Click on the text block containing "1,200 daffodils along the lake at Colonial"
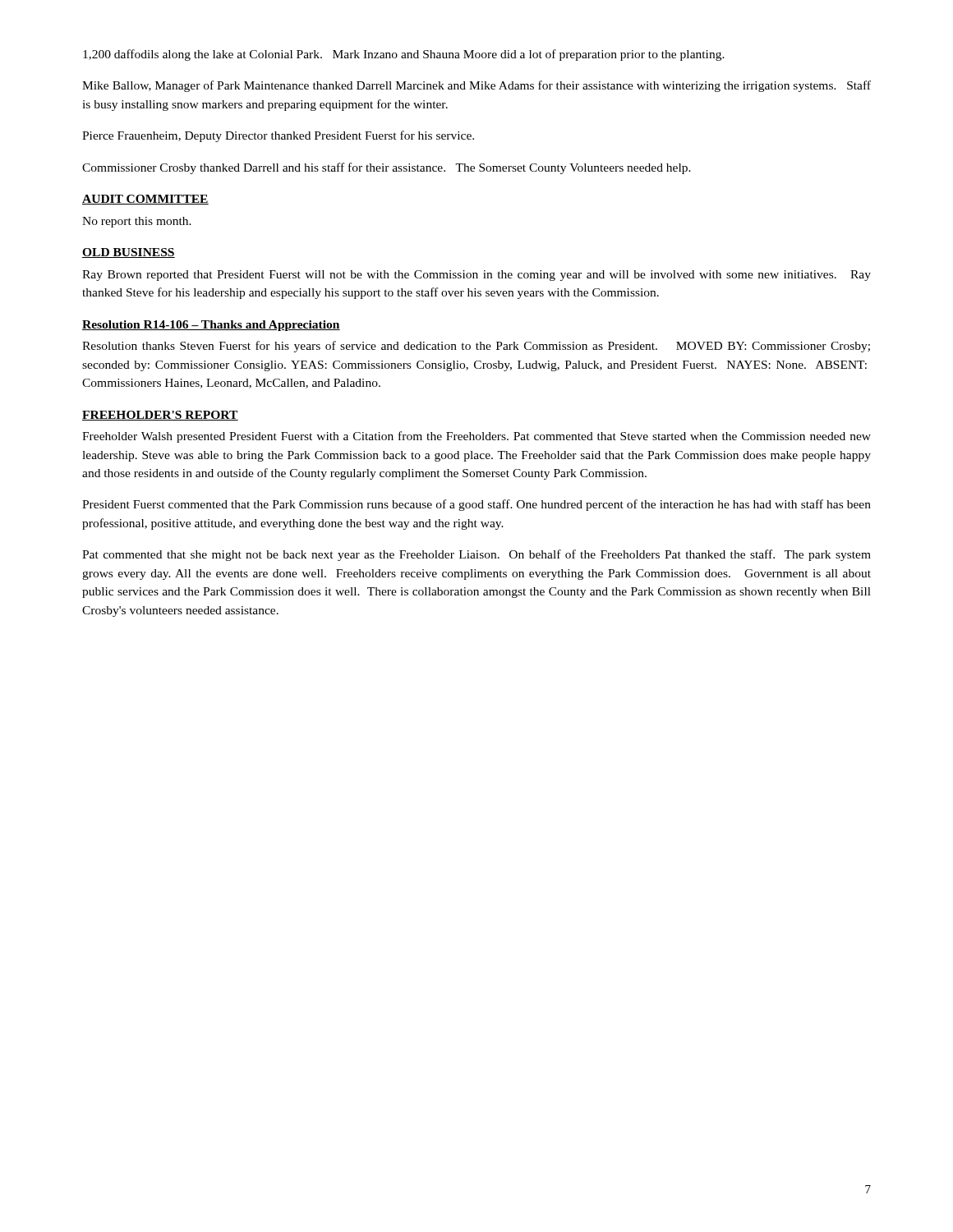The image size is (953, 1232). pyautogui.click(x=404, y=54)
